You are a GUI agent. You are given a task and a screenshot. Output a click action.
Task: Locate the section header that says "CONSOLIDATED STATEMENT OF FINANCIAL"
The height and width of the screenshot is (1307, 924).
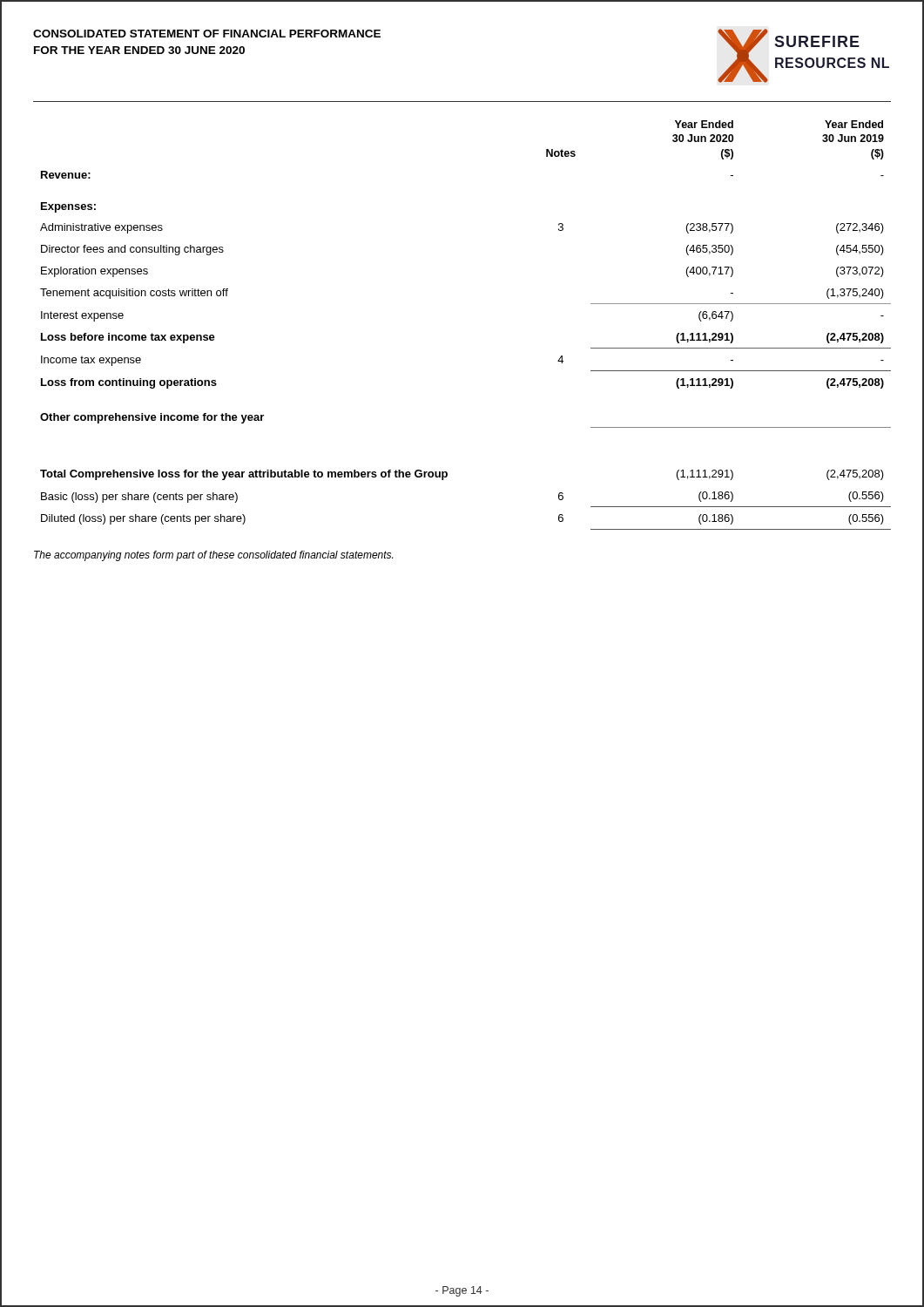[207, 43]
